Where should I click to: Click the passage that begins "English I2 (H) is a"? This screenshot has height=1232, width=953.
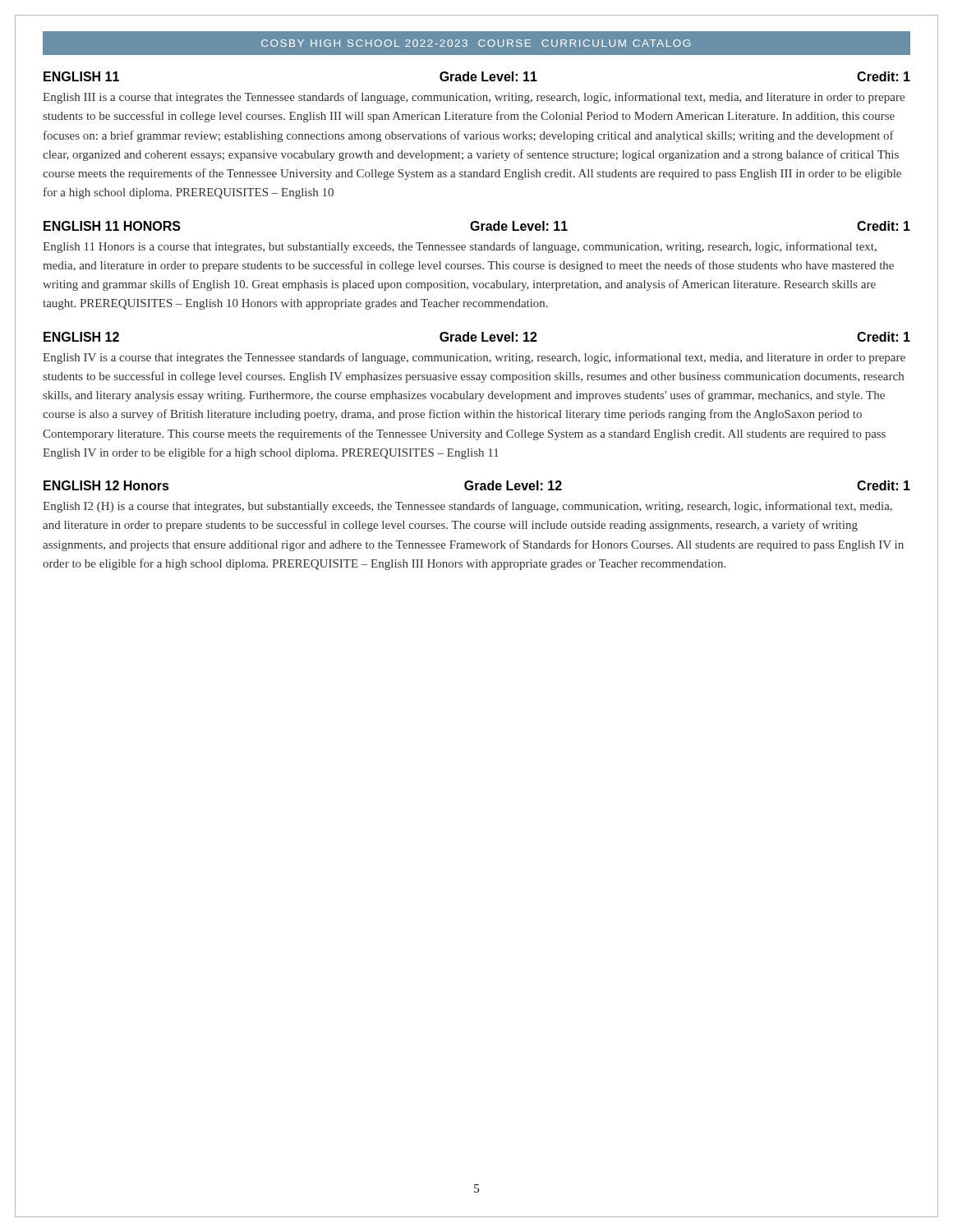[473, 535]
